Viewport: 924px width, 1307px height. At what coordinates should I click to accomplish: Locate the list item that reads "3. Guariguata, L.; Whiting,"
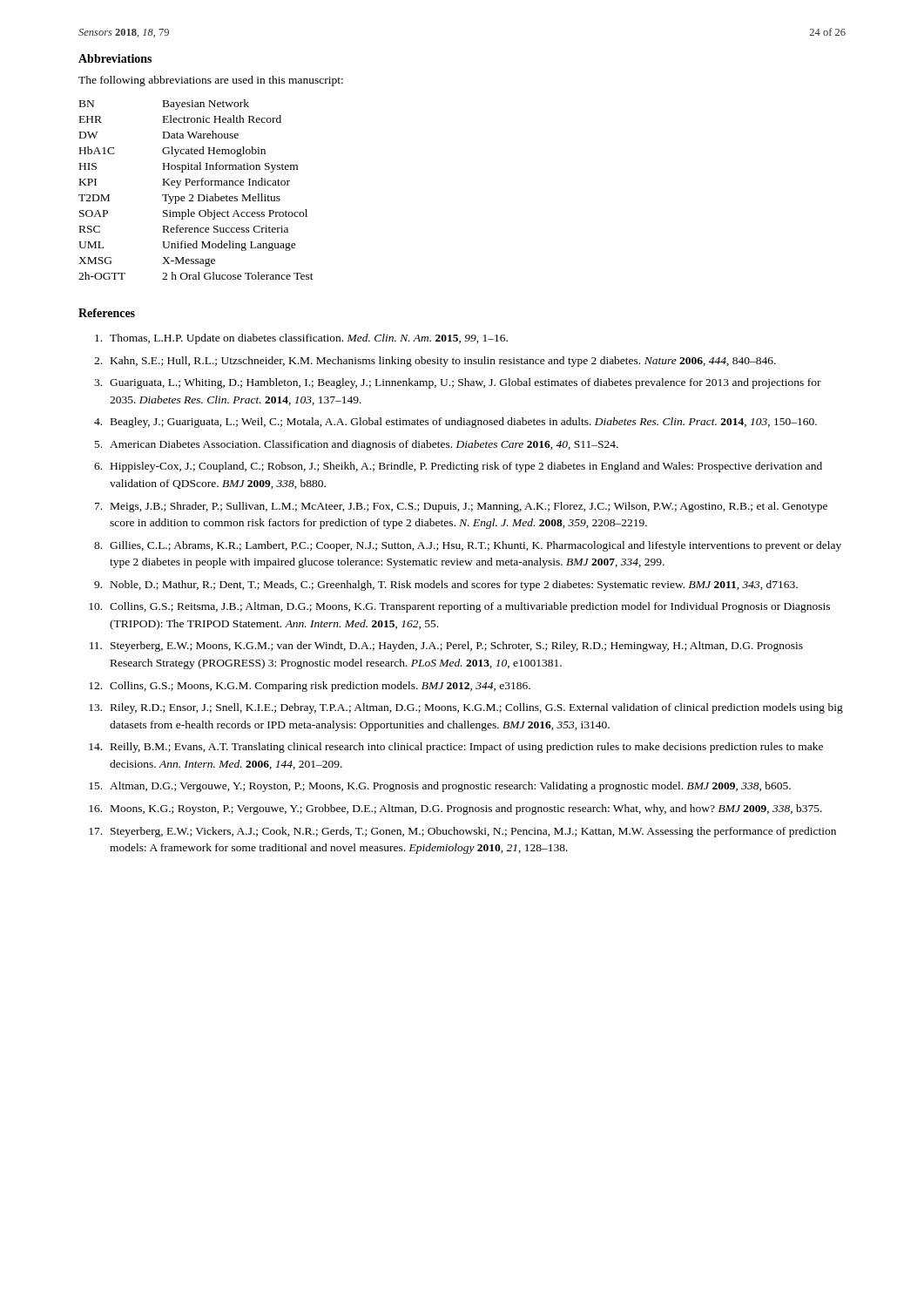pos(462,391)
